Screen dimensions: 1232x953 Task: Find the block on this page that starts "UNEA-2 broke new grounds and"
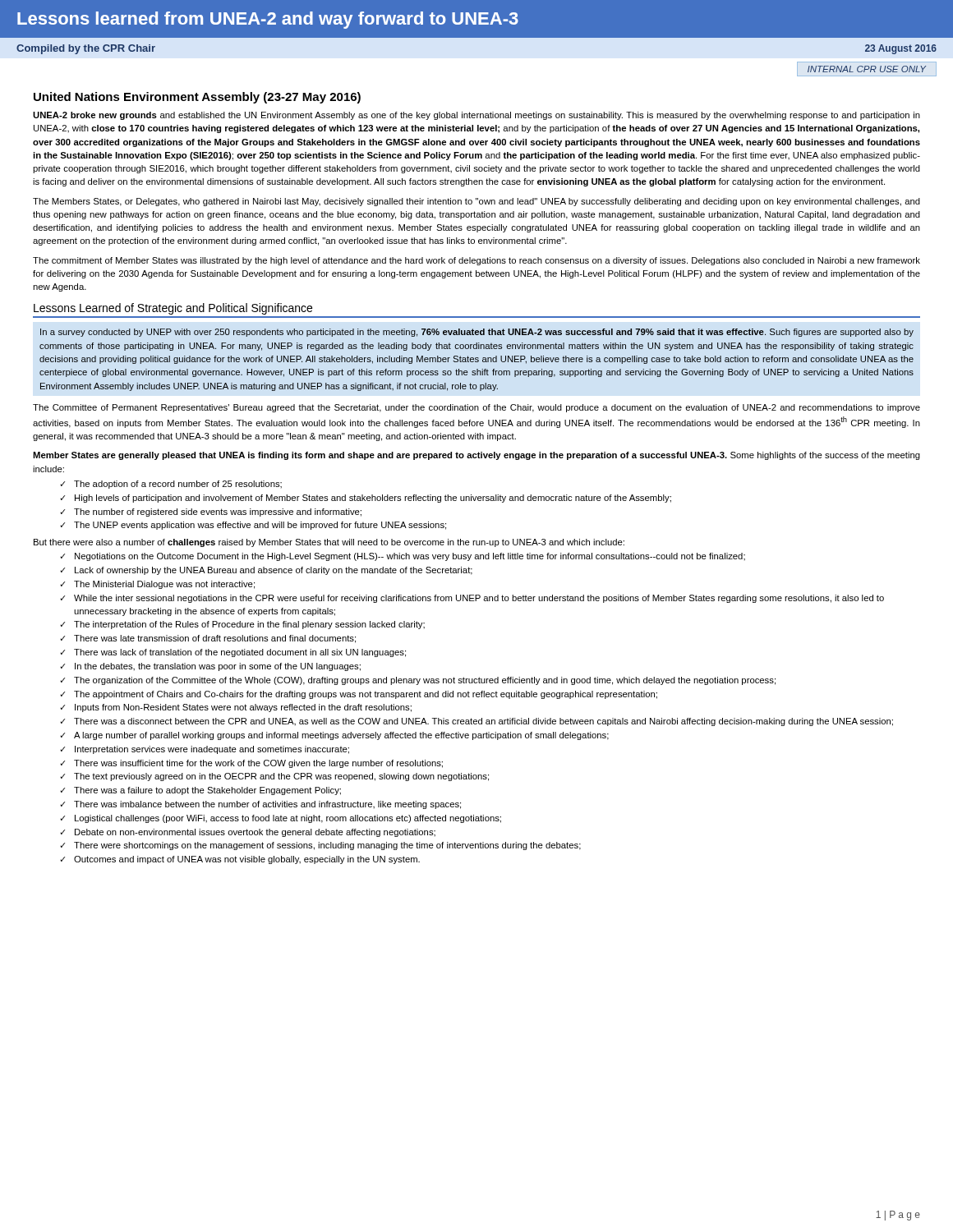pyautogui.click(x=476, y=148)
